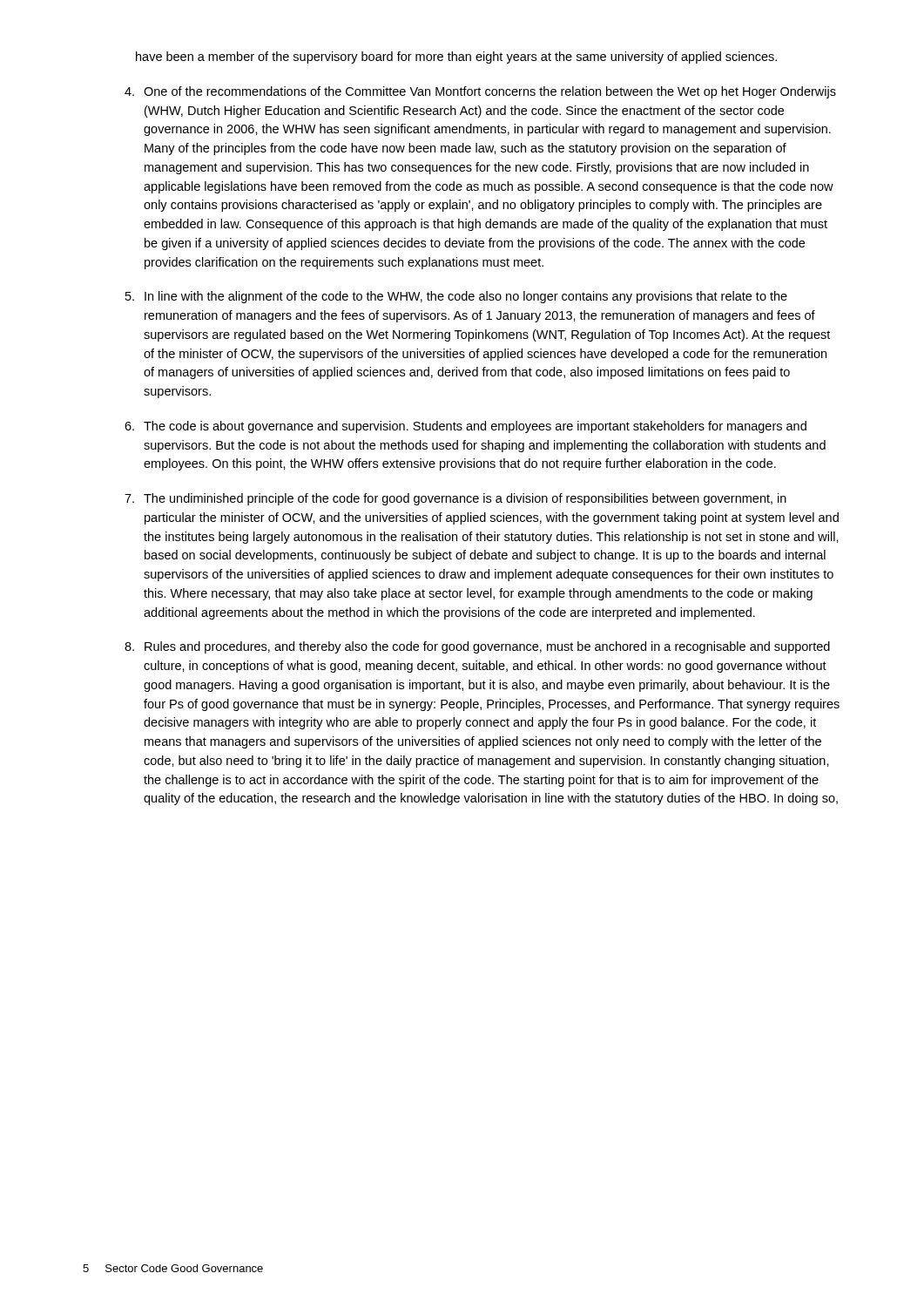924x1307 pixels.
Task: Point to the text starting "5. In line with the alignment of"
Action: coord(462,345)
